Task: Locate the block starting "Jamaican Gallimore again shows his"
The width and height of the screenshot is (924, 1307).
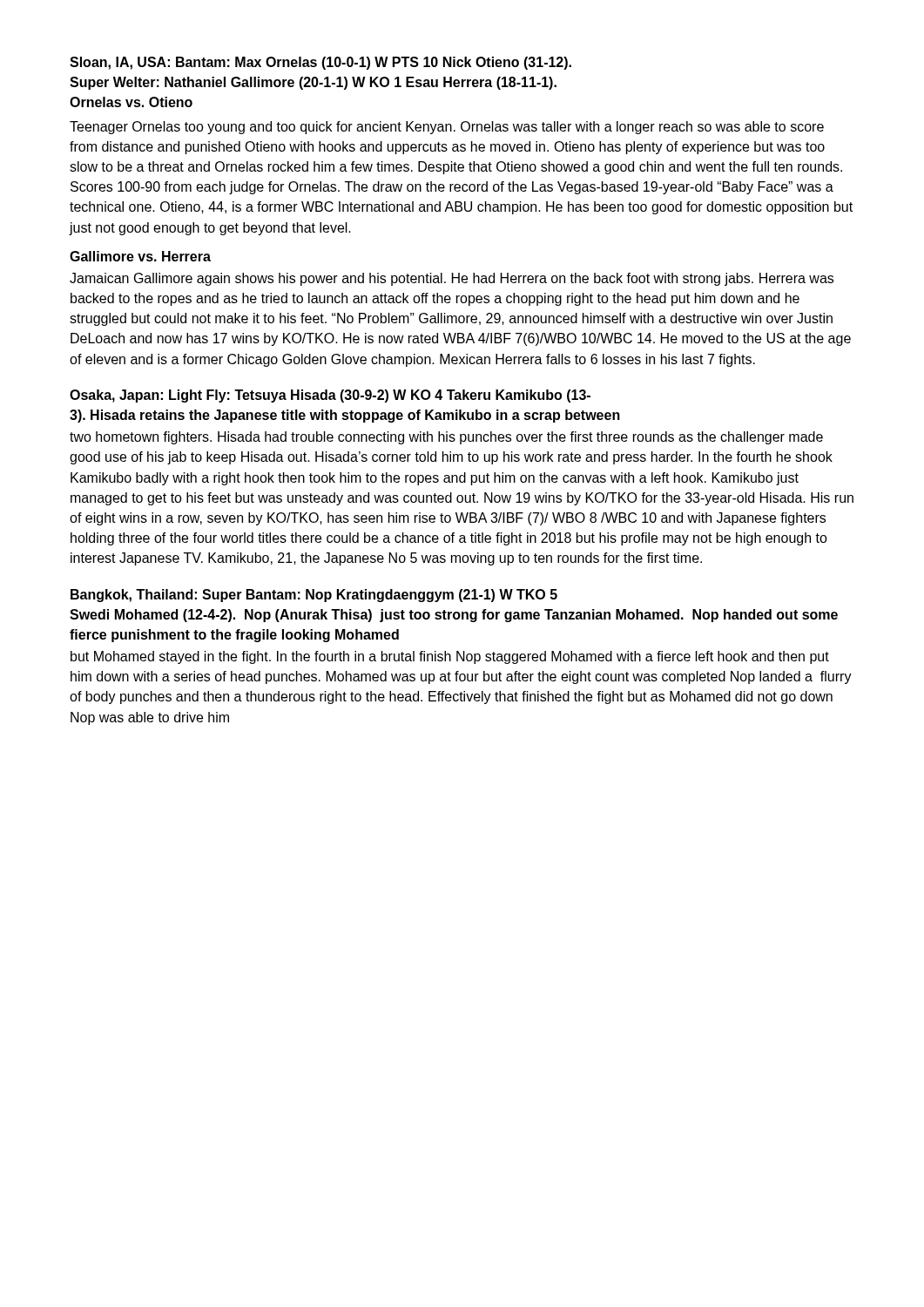Action: point(462,319)
